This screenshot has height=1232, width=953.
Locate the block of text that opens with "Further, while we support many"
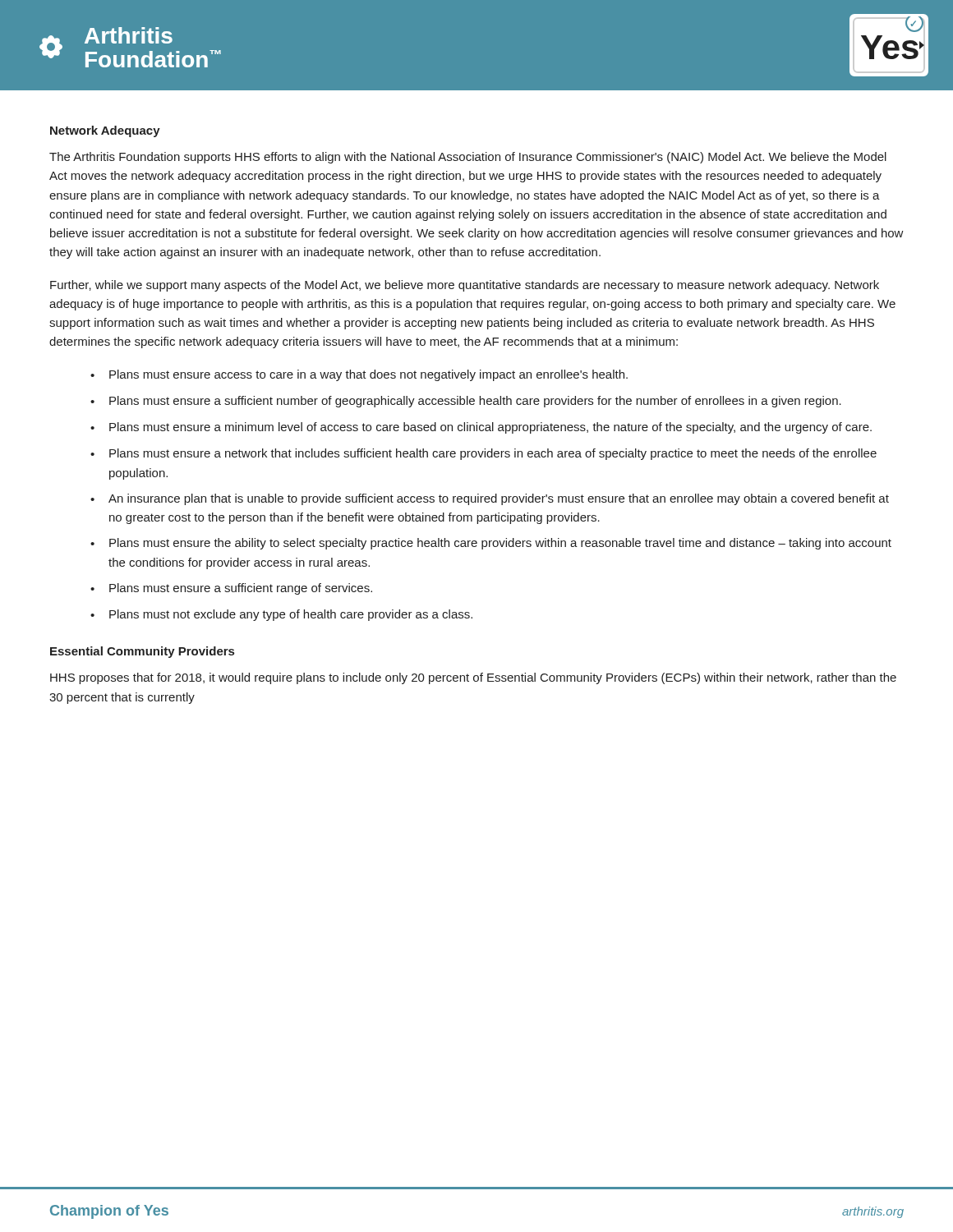(x=472, y=313)
